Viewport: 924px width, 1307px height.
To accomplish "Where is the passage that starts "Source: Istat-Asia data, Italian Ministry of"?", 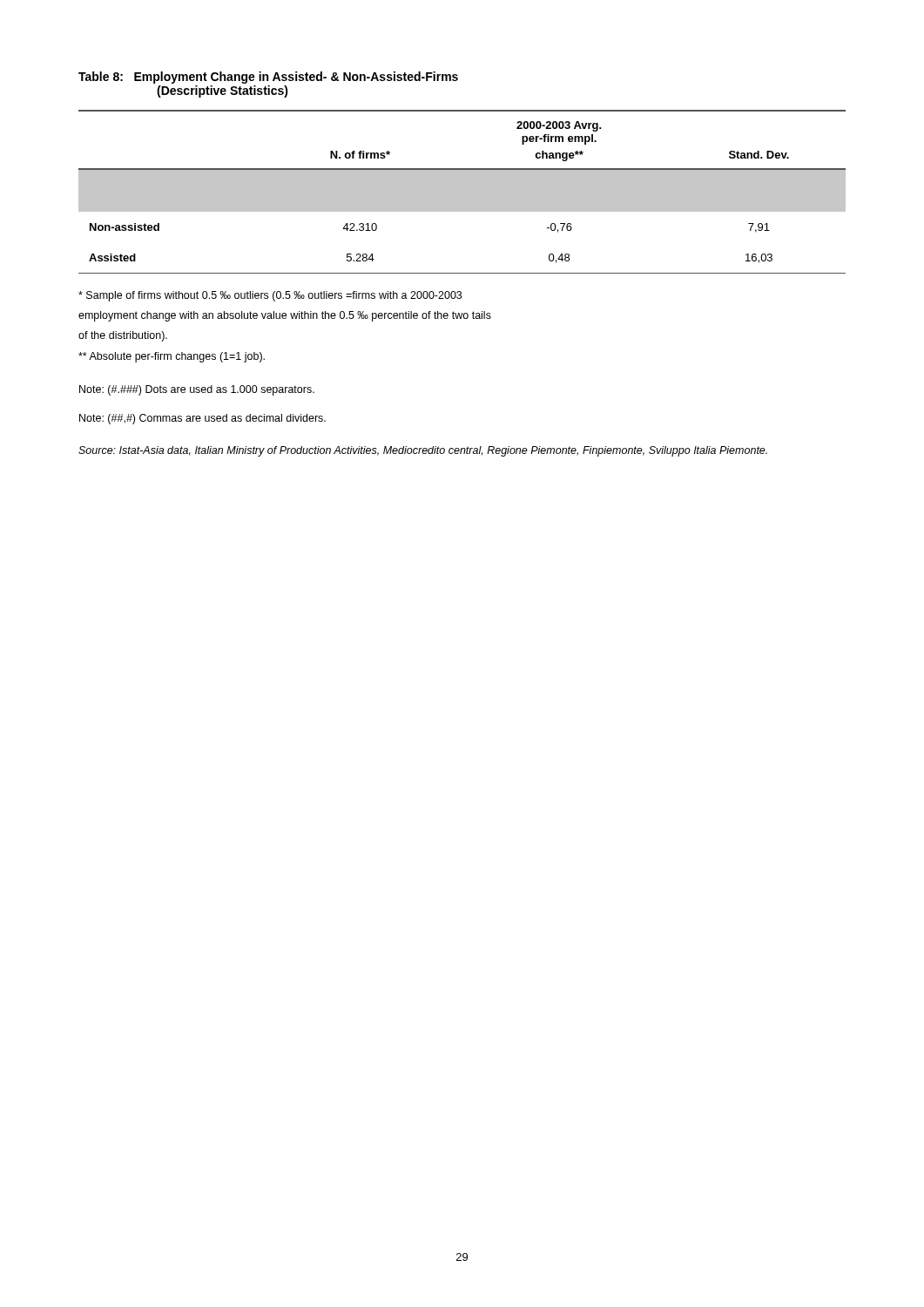I will (x=462, y=450).
